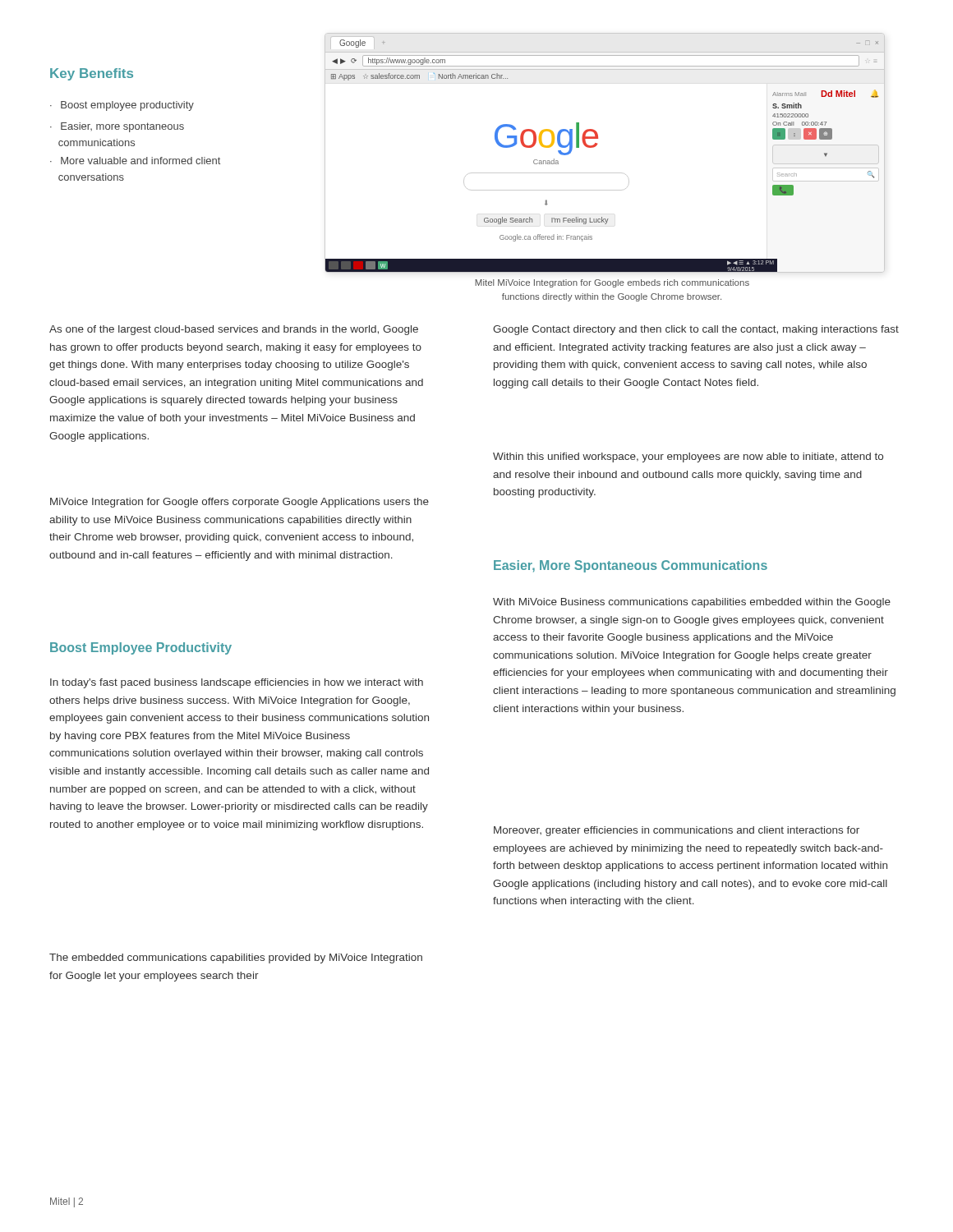Locate the block of text that opens with "· More valuable and informed client"
953x1232 pixels.
point(135,169)
